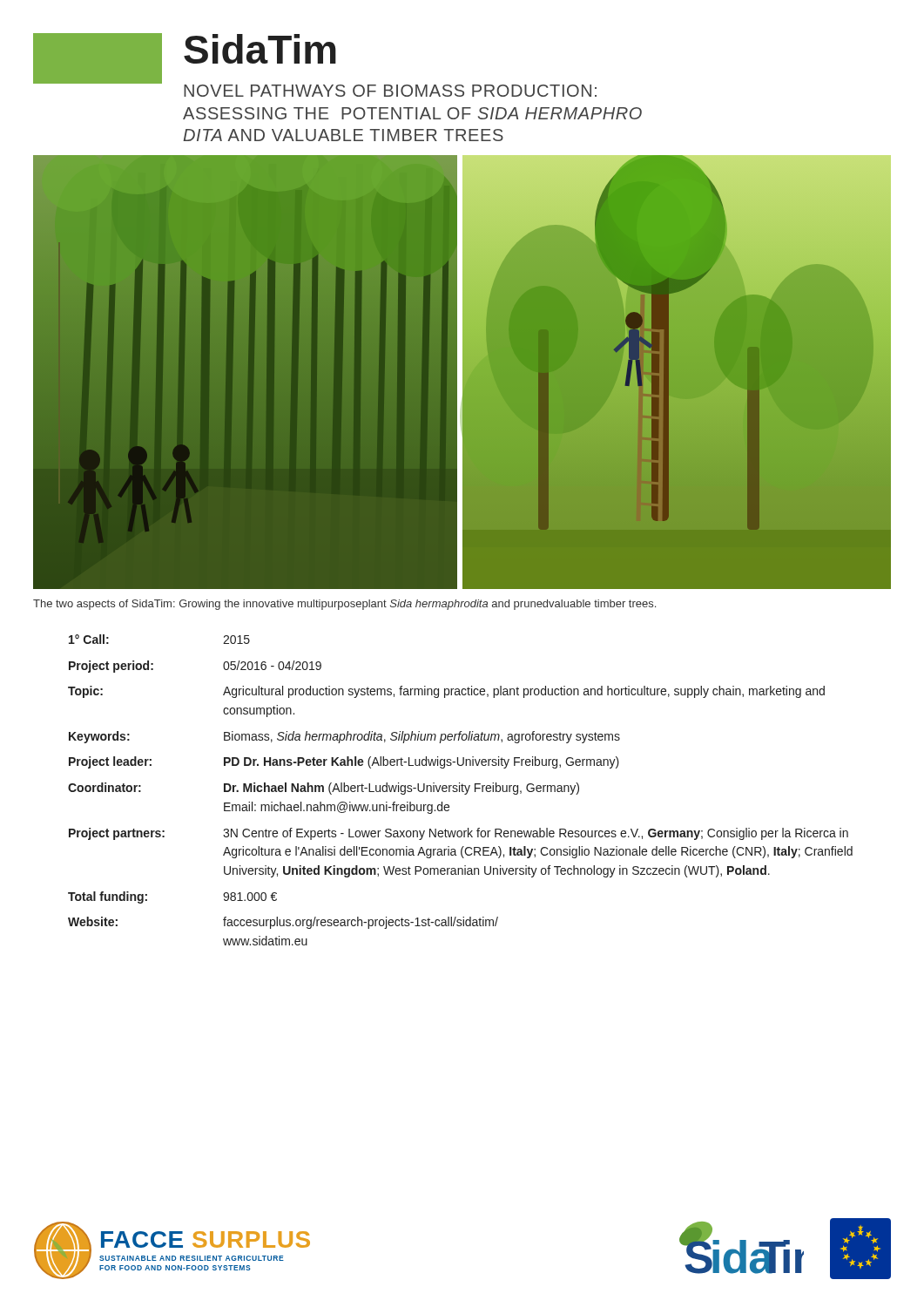The height and width of the screenshot is (1307, 924).
Task: Click on the table containing "Project partners:"
Action: [462, 791]
